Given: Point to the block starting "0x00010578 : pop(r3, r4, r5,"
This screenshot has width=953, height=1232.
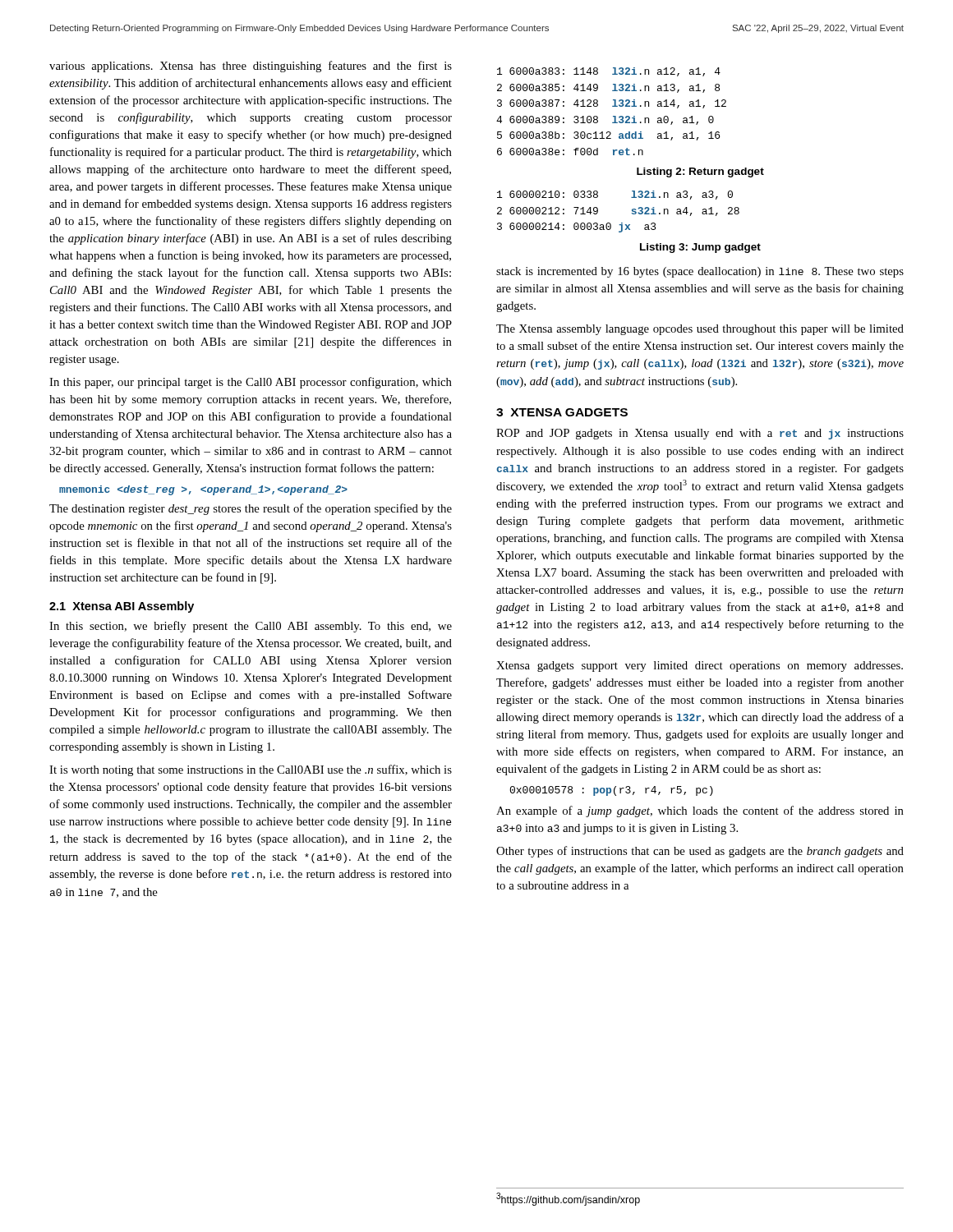Looking at the screenshot, I should click(x=612, y=791).
